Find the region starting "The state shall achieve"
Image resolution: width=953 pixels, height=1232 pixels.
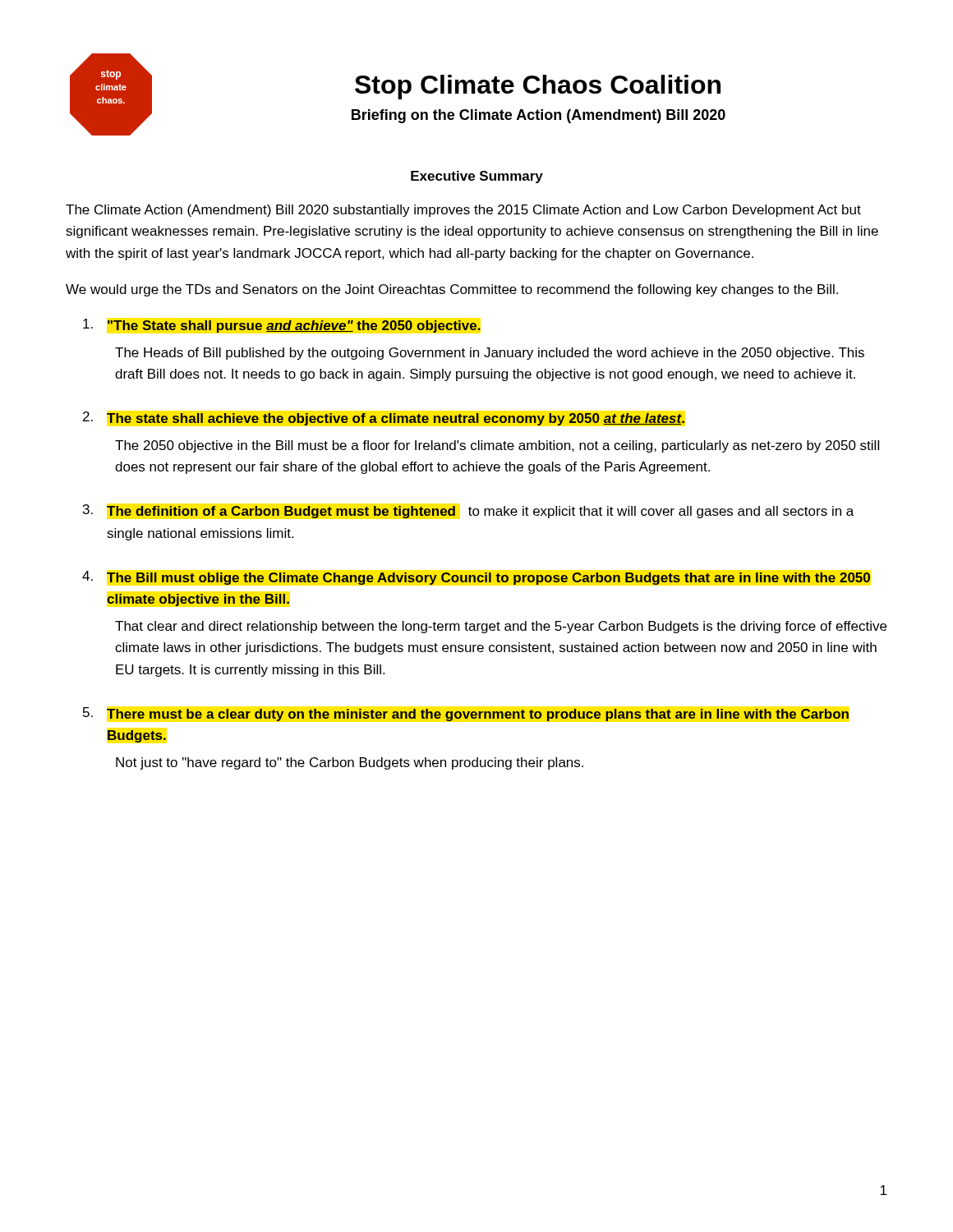497,445
